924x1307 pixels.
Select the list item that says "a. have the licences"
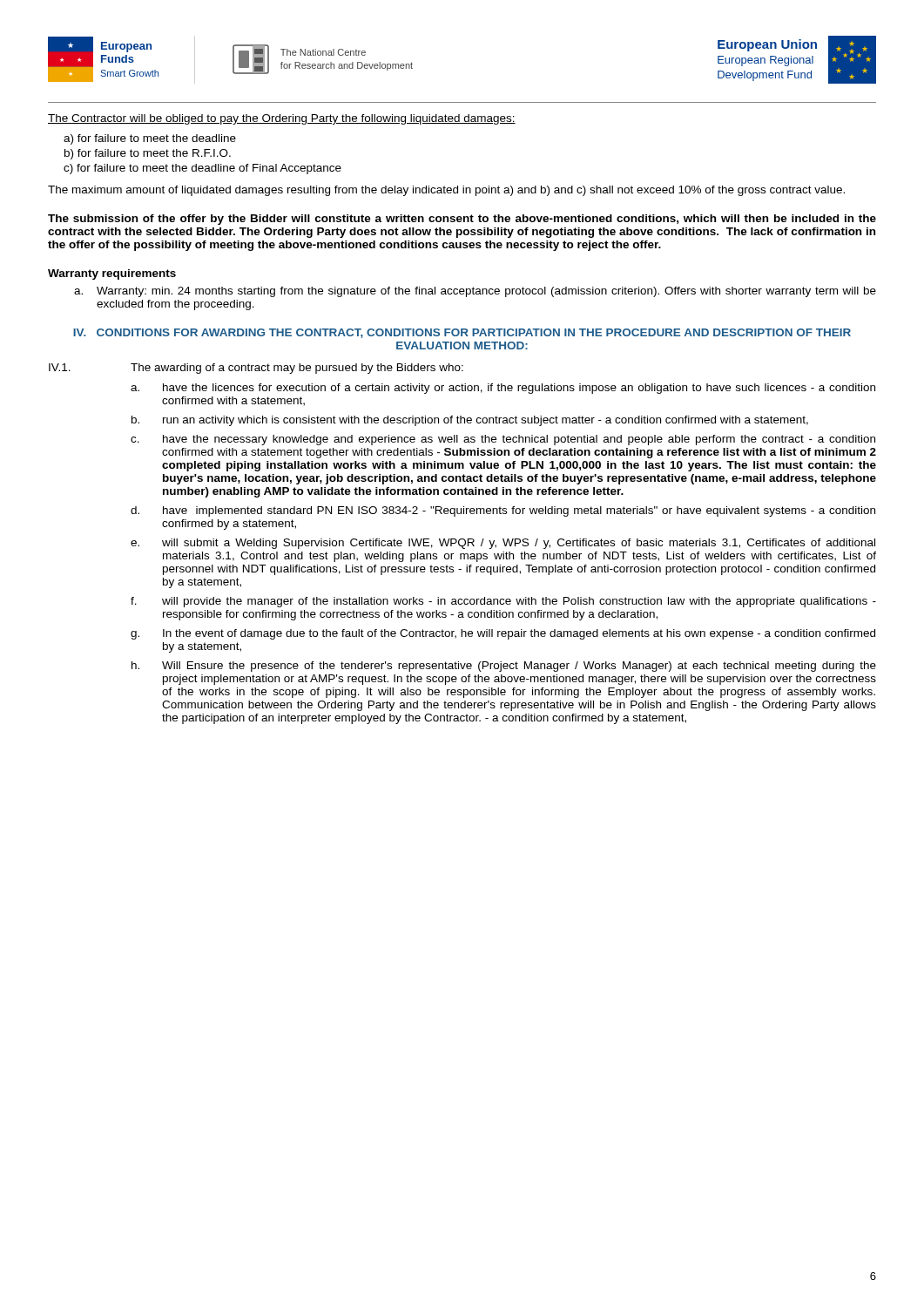click(503, 394)
